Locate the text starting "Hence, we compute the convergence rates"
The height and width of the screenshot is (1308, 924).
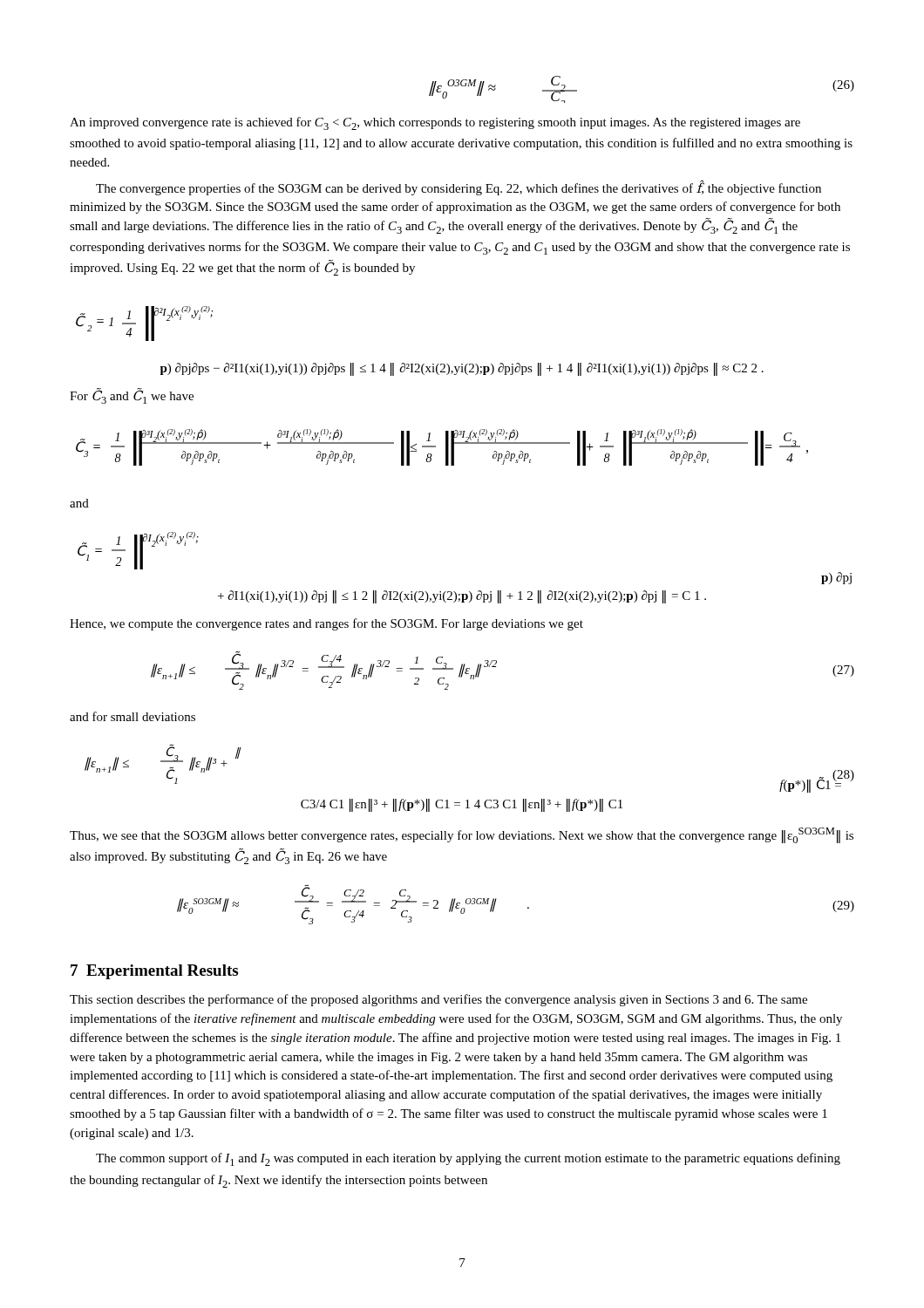pyautogui.click(x=326, y=624)
